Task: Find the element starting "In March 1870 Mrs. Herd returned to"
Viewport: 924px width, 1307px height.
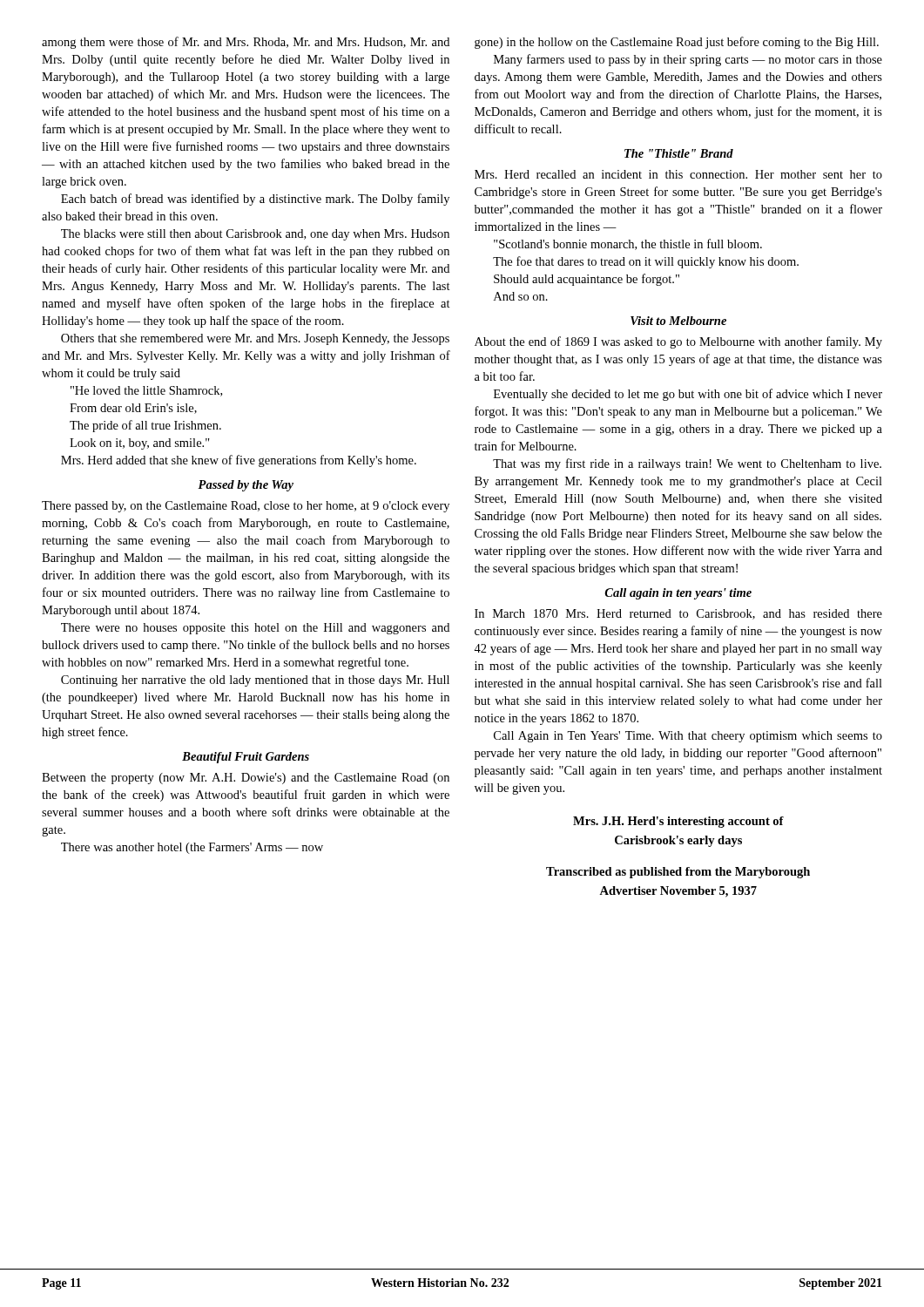Action: [678, 701]
